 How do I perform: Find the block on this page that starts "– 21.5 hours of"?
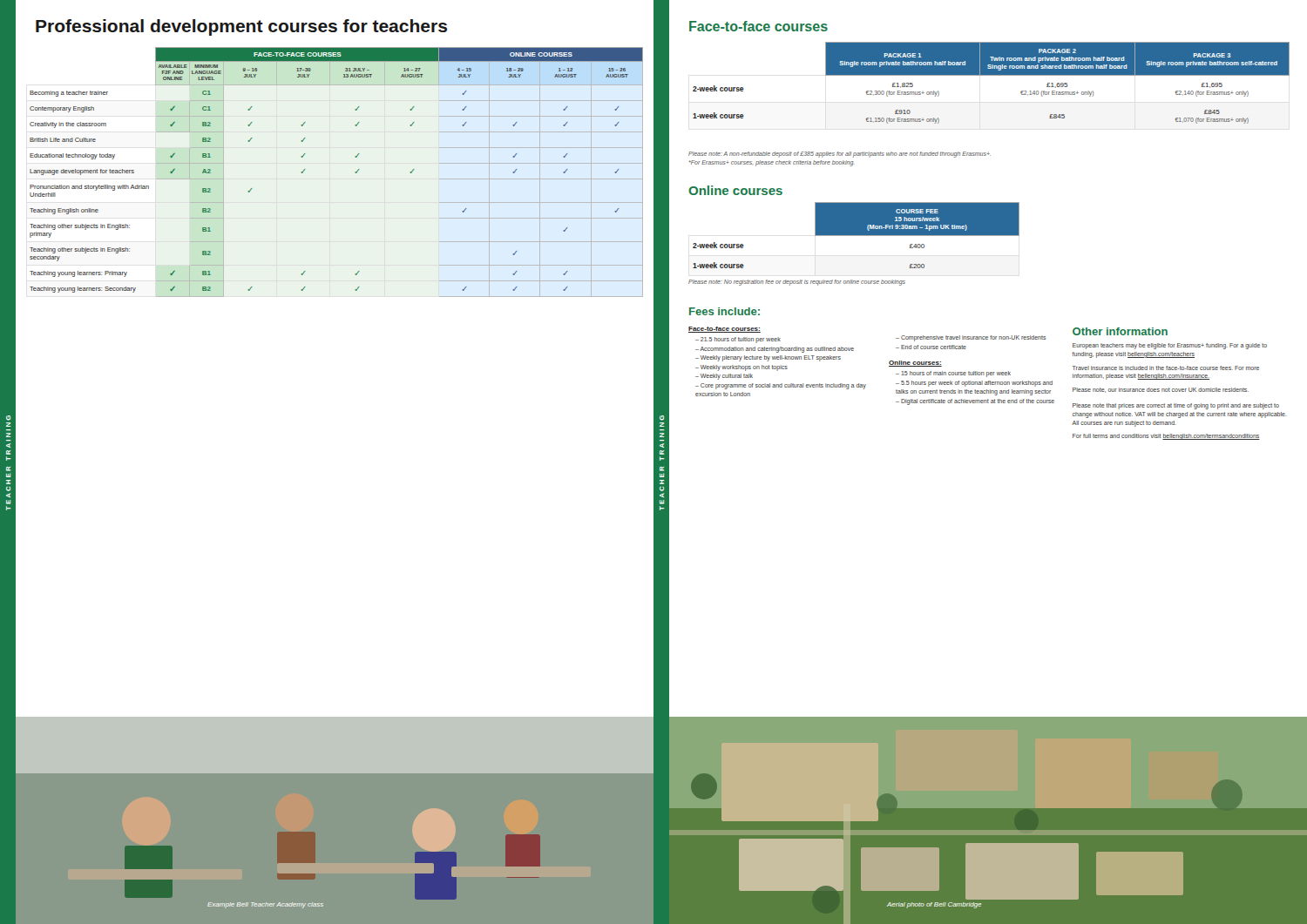(x=738, y=339)
